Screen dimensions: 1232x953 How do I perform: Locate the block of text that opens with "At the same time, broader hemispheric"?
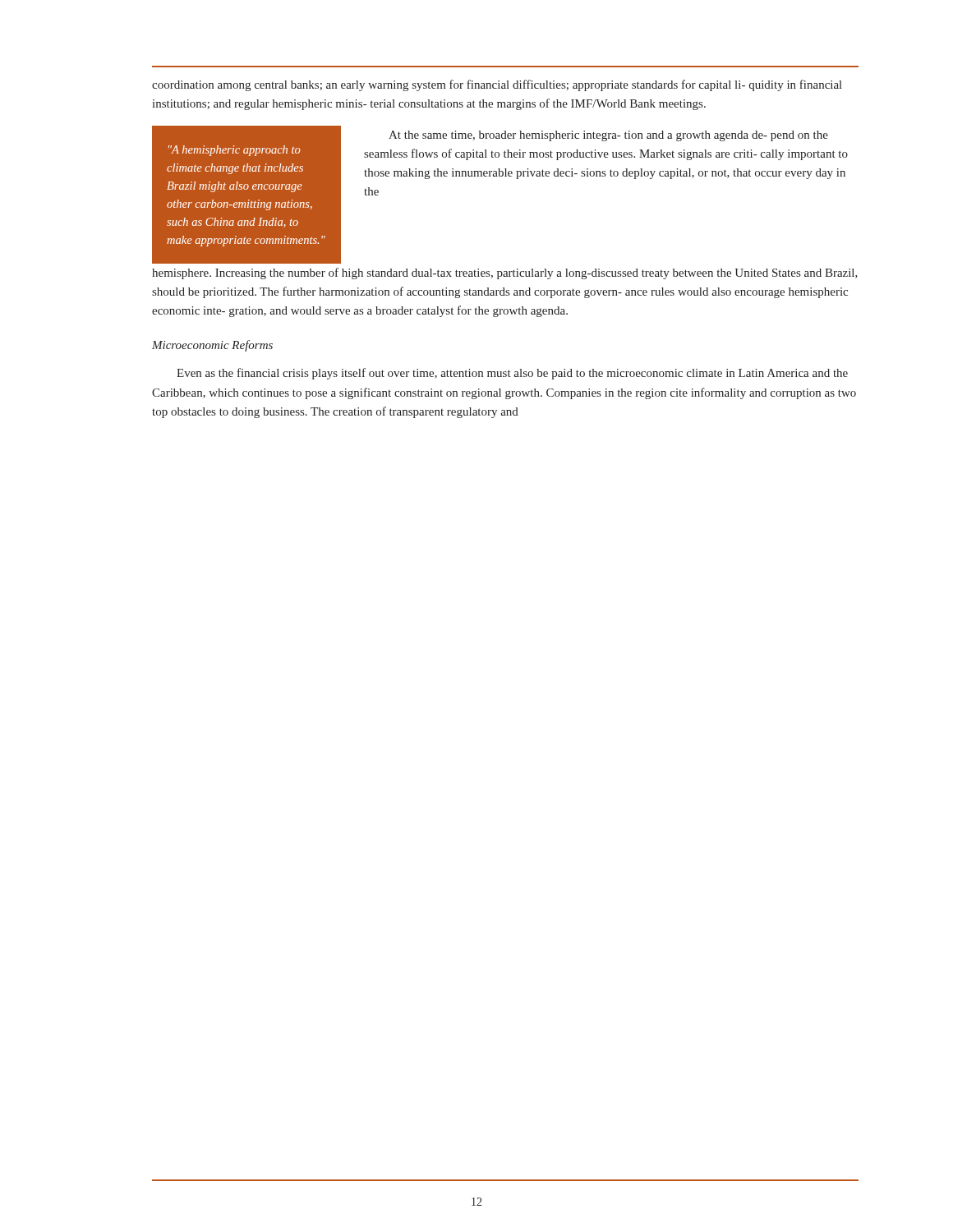click(611, 163)
